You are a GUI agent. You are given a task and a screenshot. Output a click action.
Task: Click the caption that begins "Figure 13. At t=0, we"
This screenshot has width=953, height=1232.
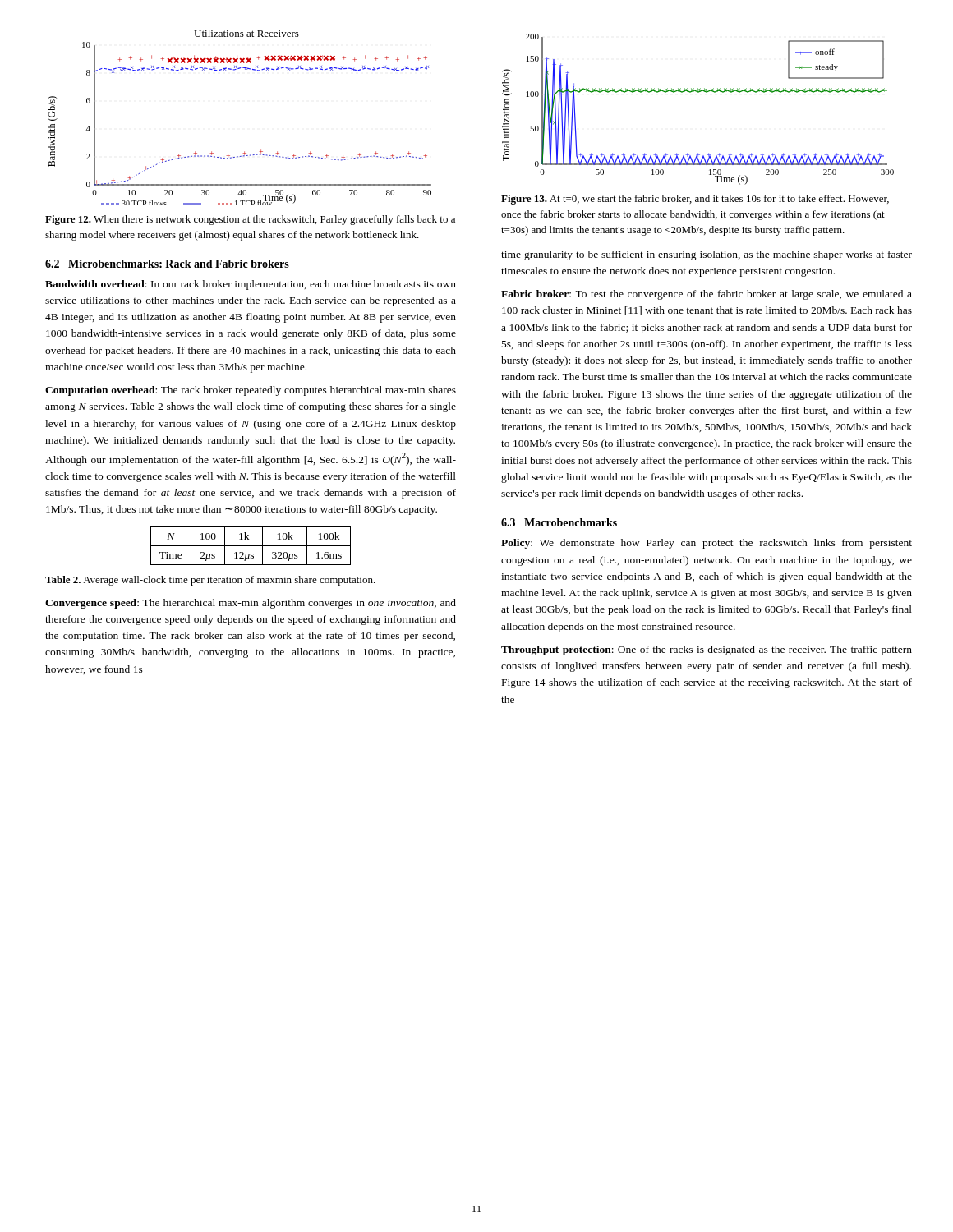tap(695, 214)
